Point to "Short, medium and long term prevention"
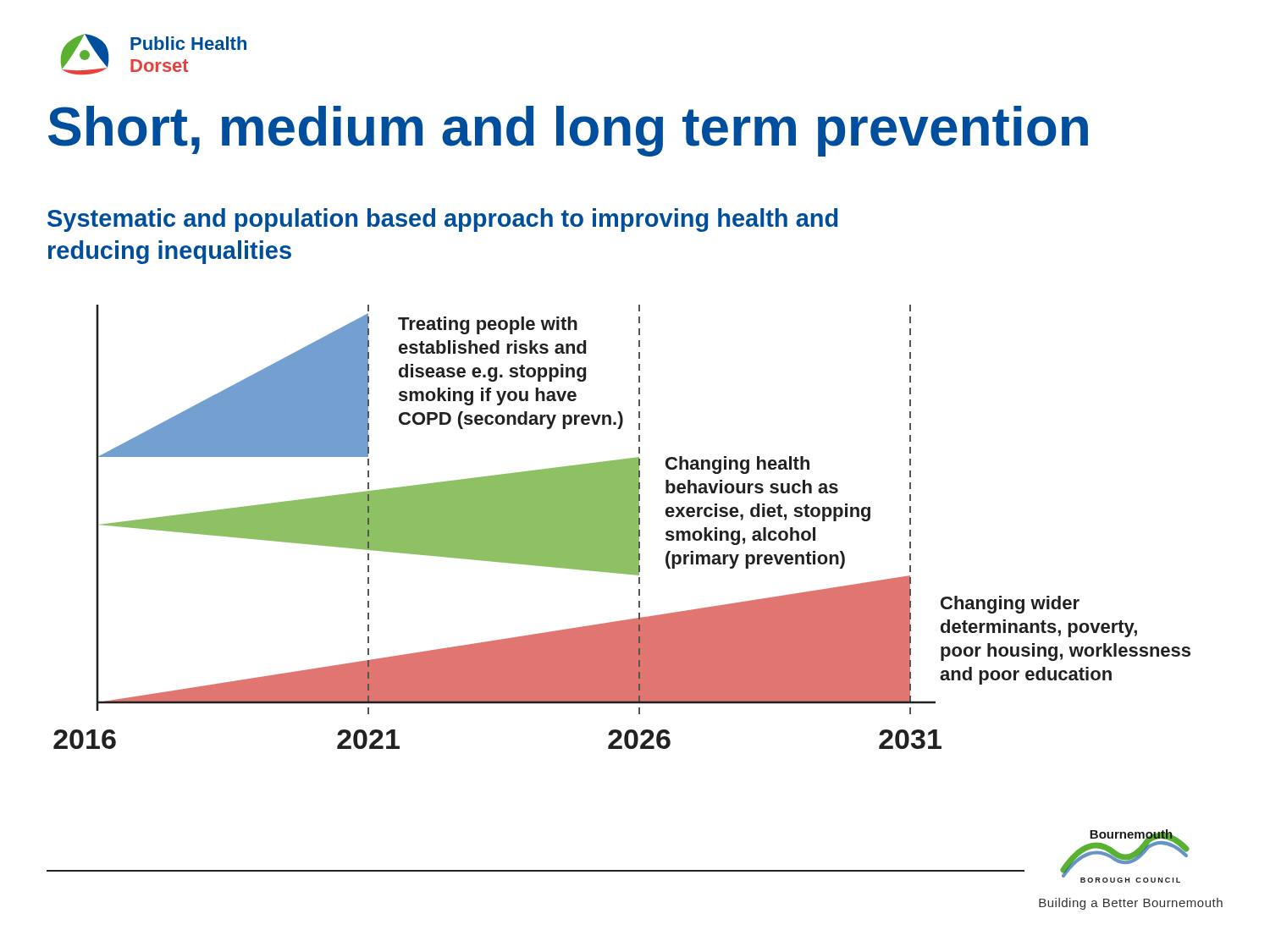The image size is (1270, 952). [569, 127]
